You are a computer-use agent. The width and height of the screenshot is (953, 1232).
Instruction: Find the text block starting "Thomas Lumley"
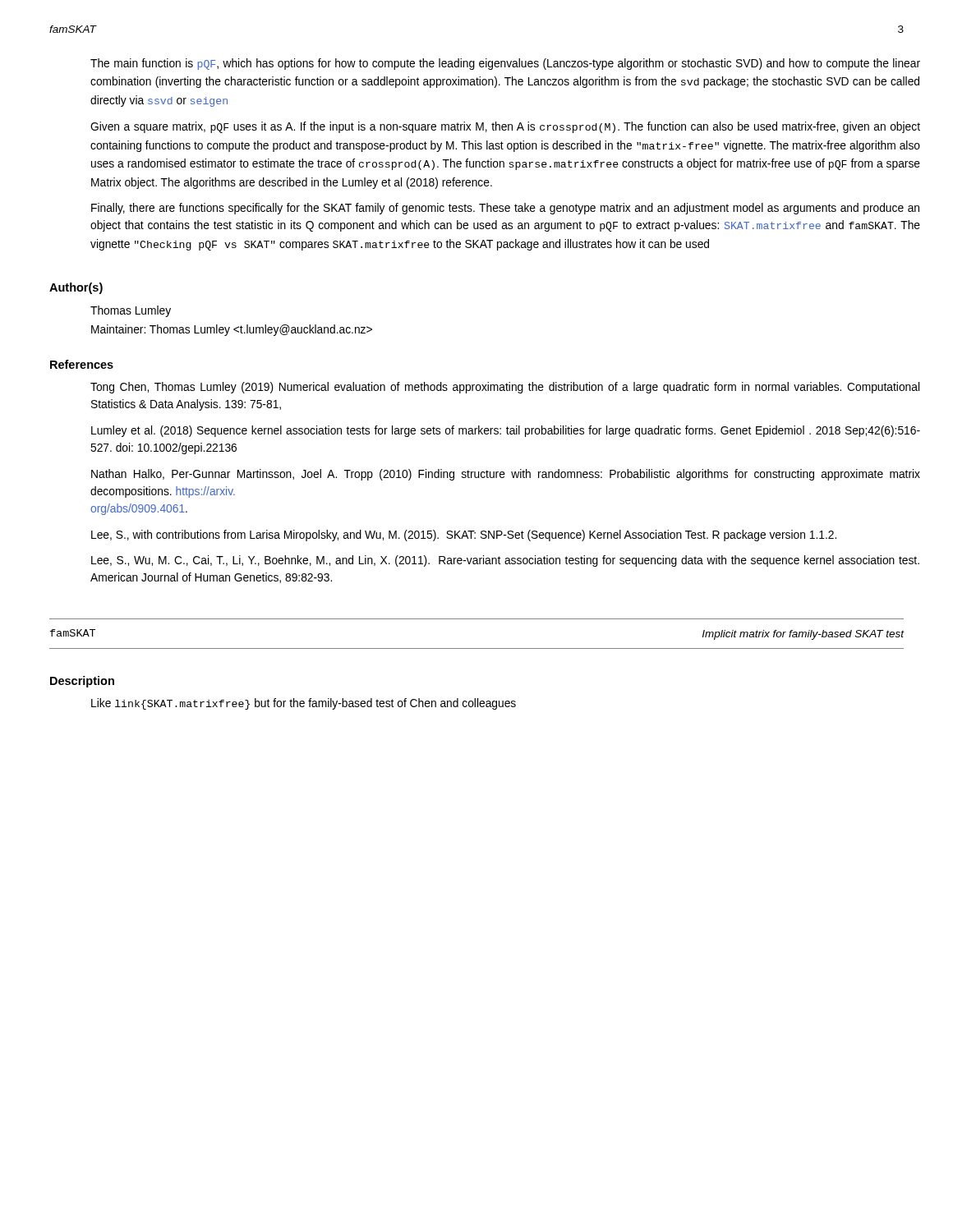(x=131, y=311)
